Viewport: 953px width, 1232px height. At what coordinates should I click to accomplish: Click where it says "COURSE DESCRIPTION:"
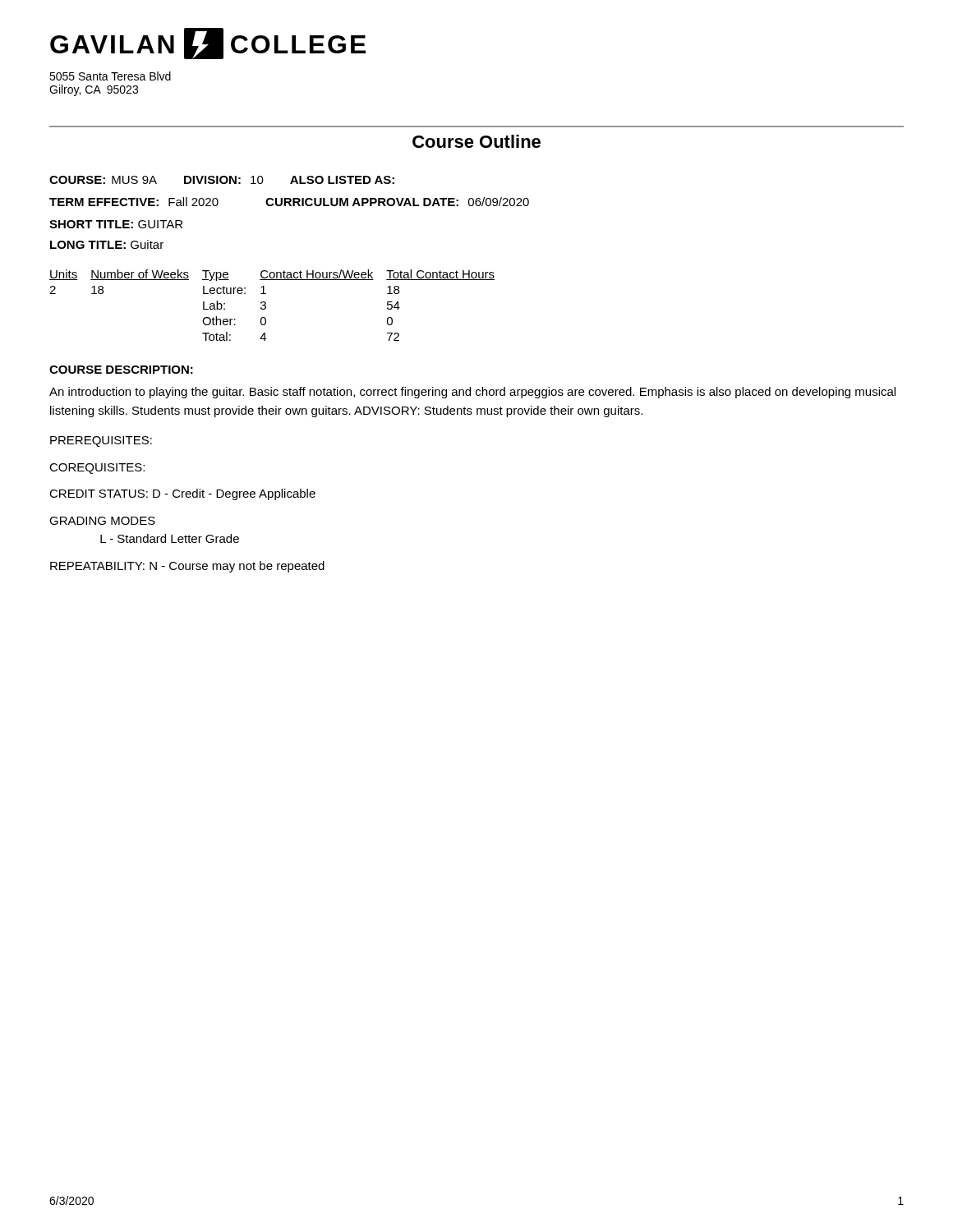122,369
